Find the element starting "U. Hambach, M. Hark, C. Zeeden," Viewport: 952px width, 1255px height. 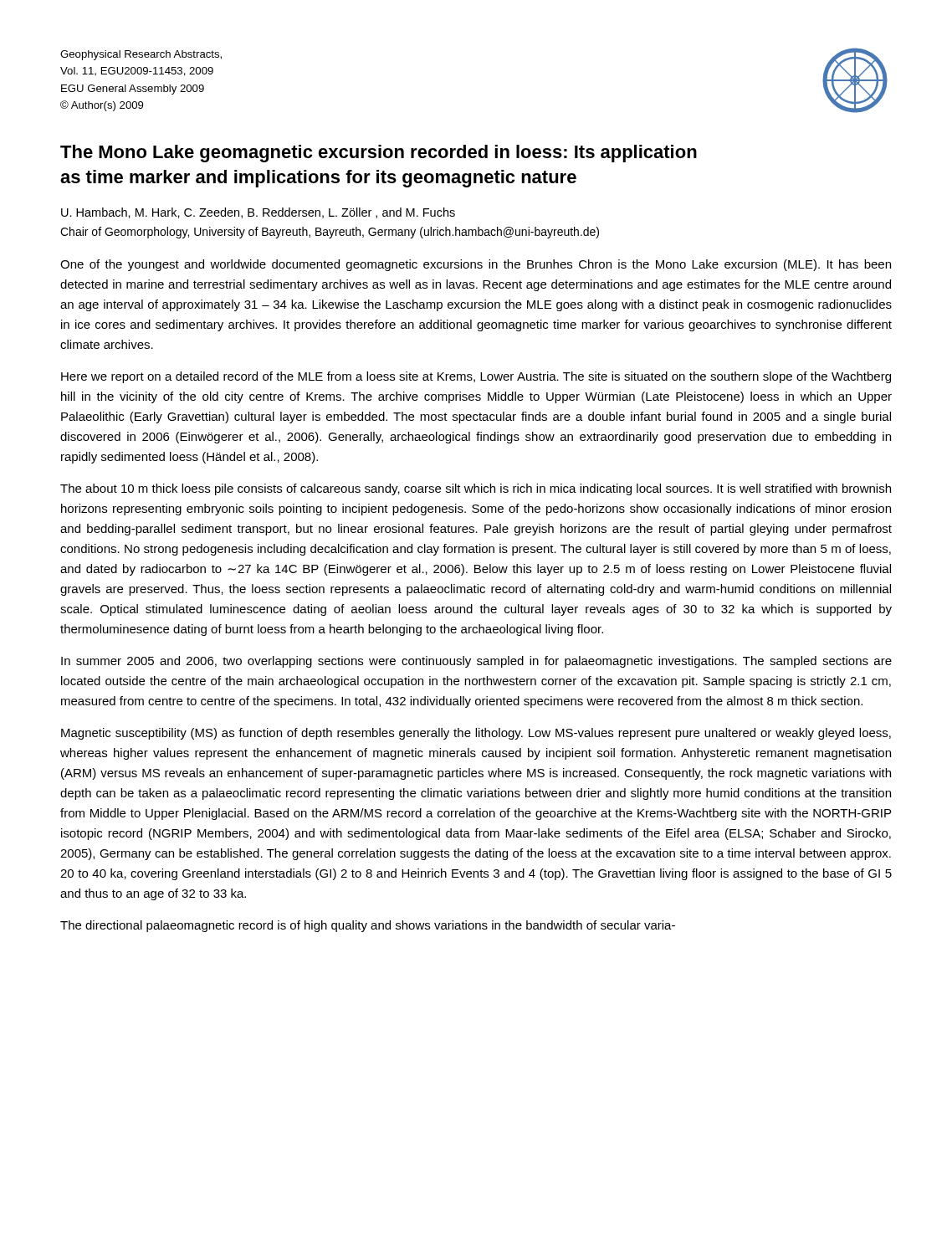point(258,213)
